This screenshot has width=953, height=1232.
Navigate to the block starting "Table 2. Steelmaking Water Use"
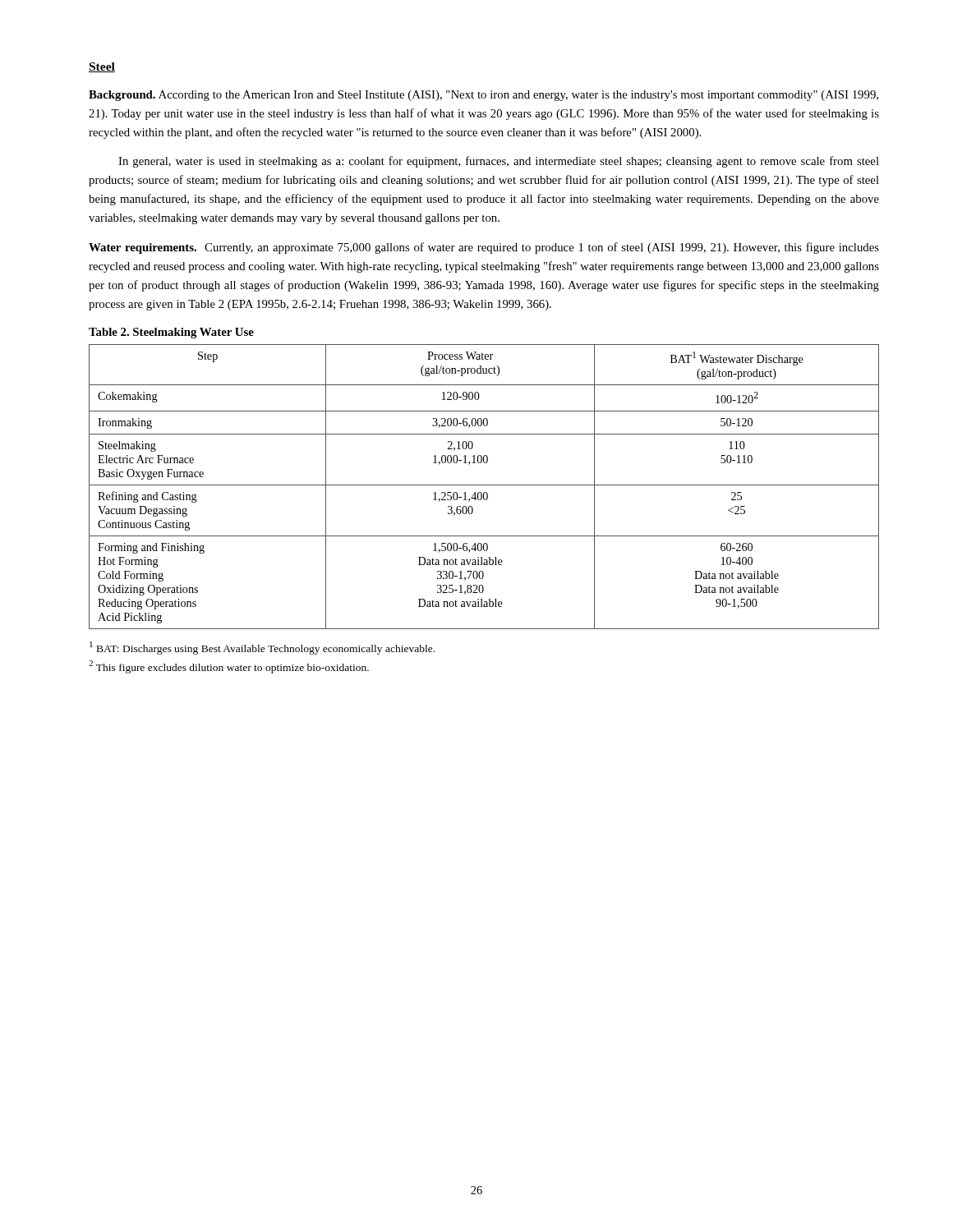(171, 332)
